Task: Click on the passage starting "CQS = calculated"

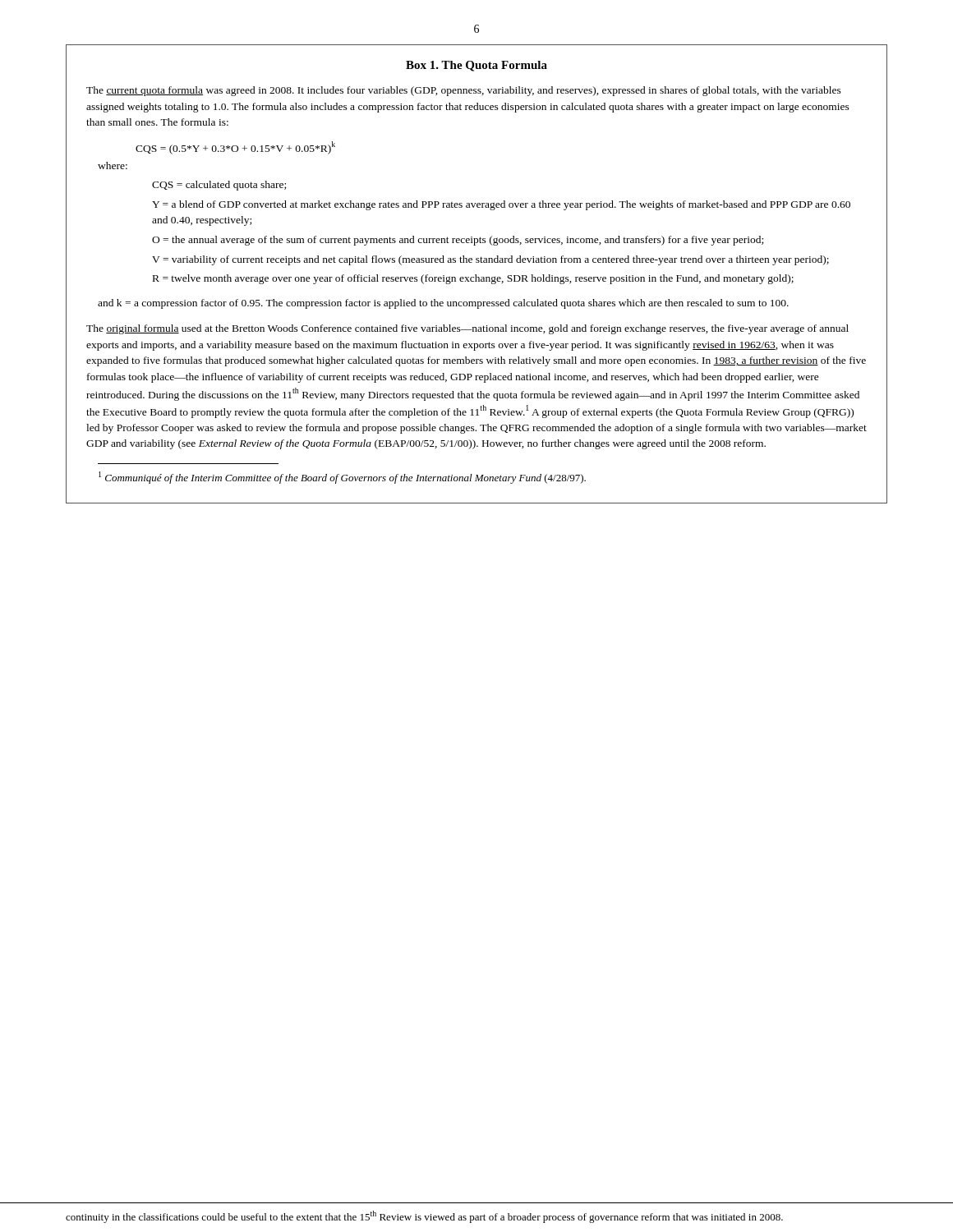Action: pos(219,185)
